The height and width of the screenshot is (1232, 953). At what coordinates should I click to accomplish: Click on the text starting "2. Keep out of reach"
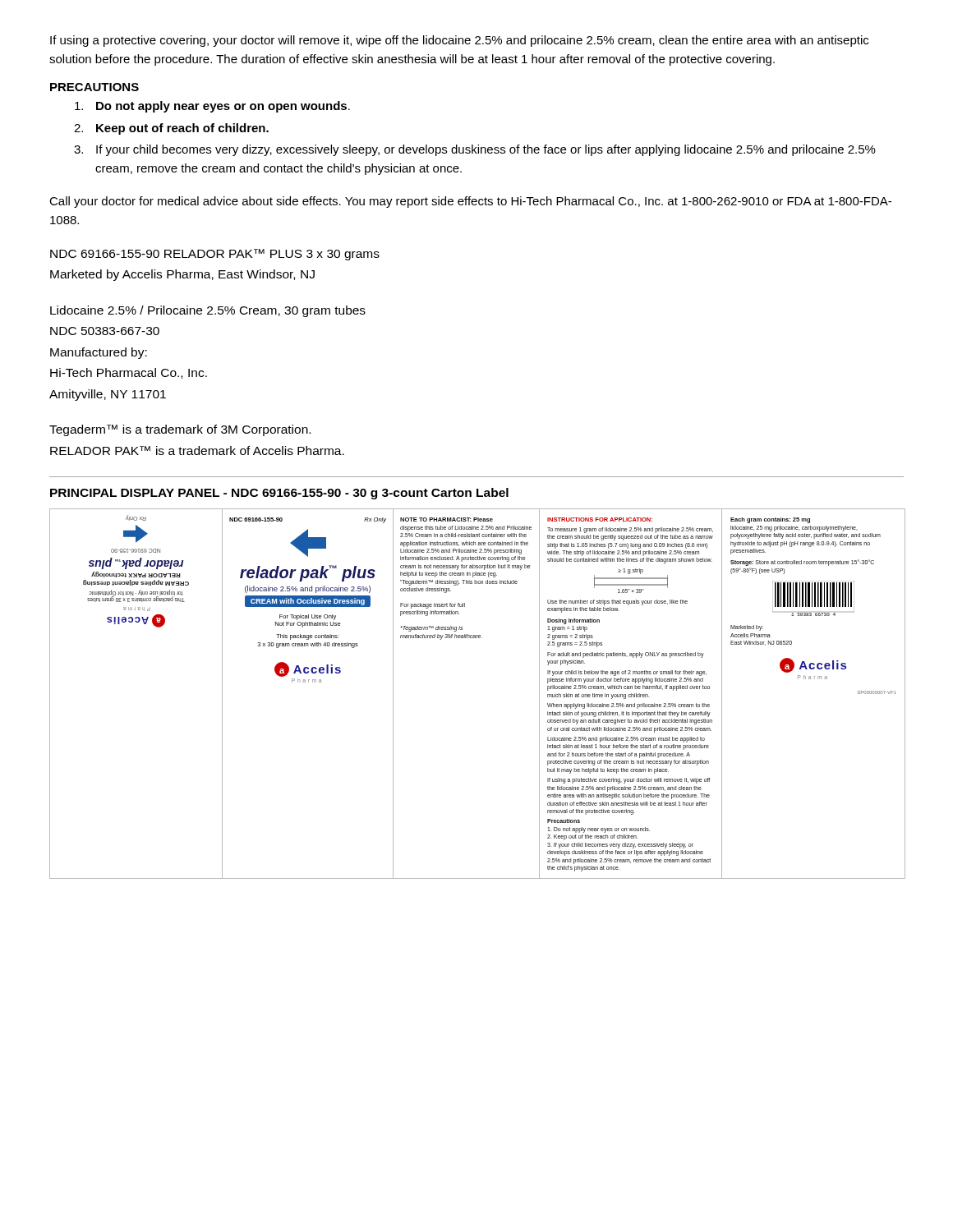171,129
